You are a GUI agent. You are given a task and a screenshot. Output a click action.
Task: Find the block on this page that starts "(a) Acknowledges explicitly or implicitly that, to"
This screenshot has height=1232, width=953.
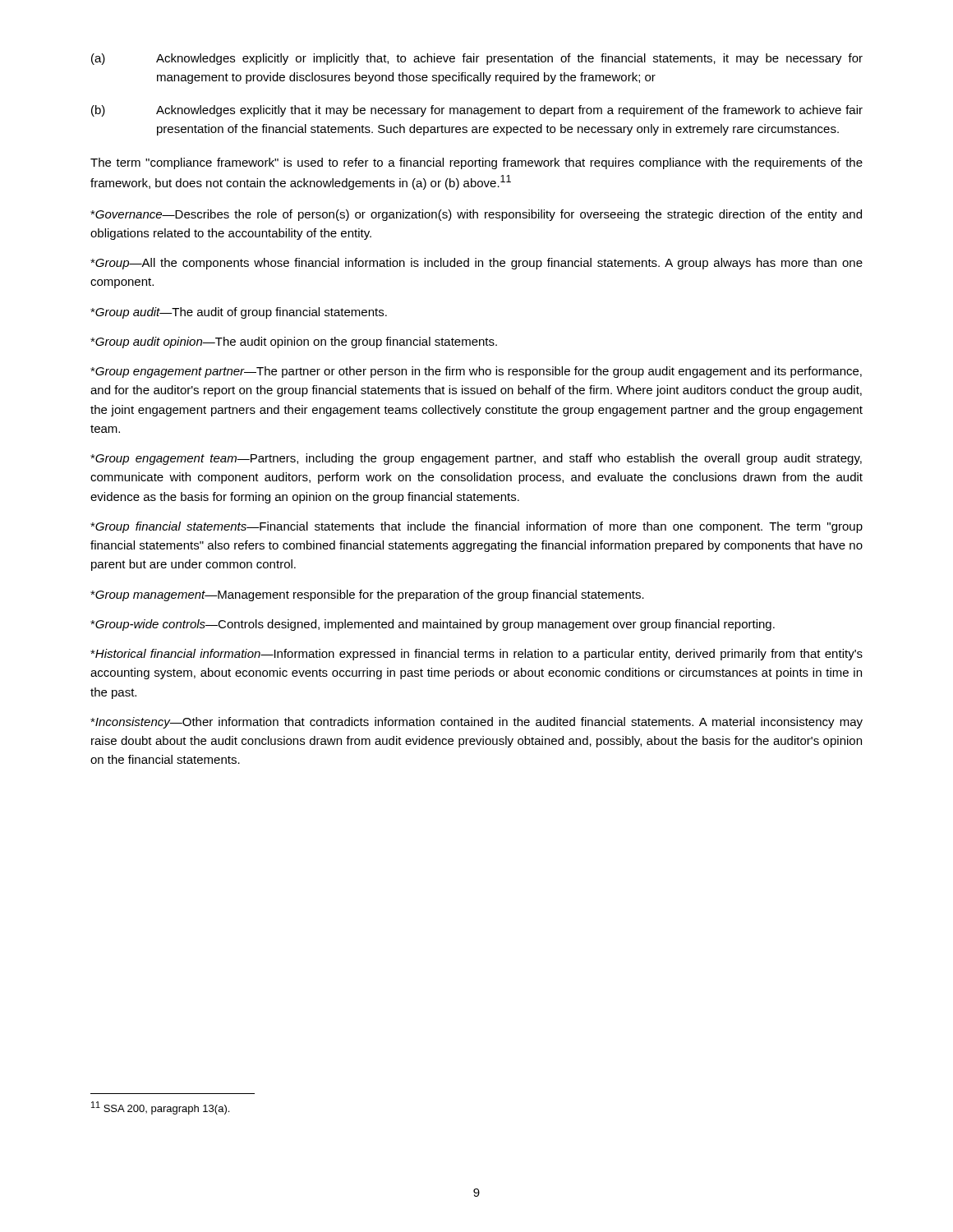pyautogui.click(x=476, y=68)
